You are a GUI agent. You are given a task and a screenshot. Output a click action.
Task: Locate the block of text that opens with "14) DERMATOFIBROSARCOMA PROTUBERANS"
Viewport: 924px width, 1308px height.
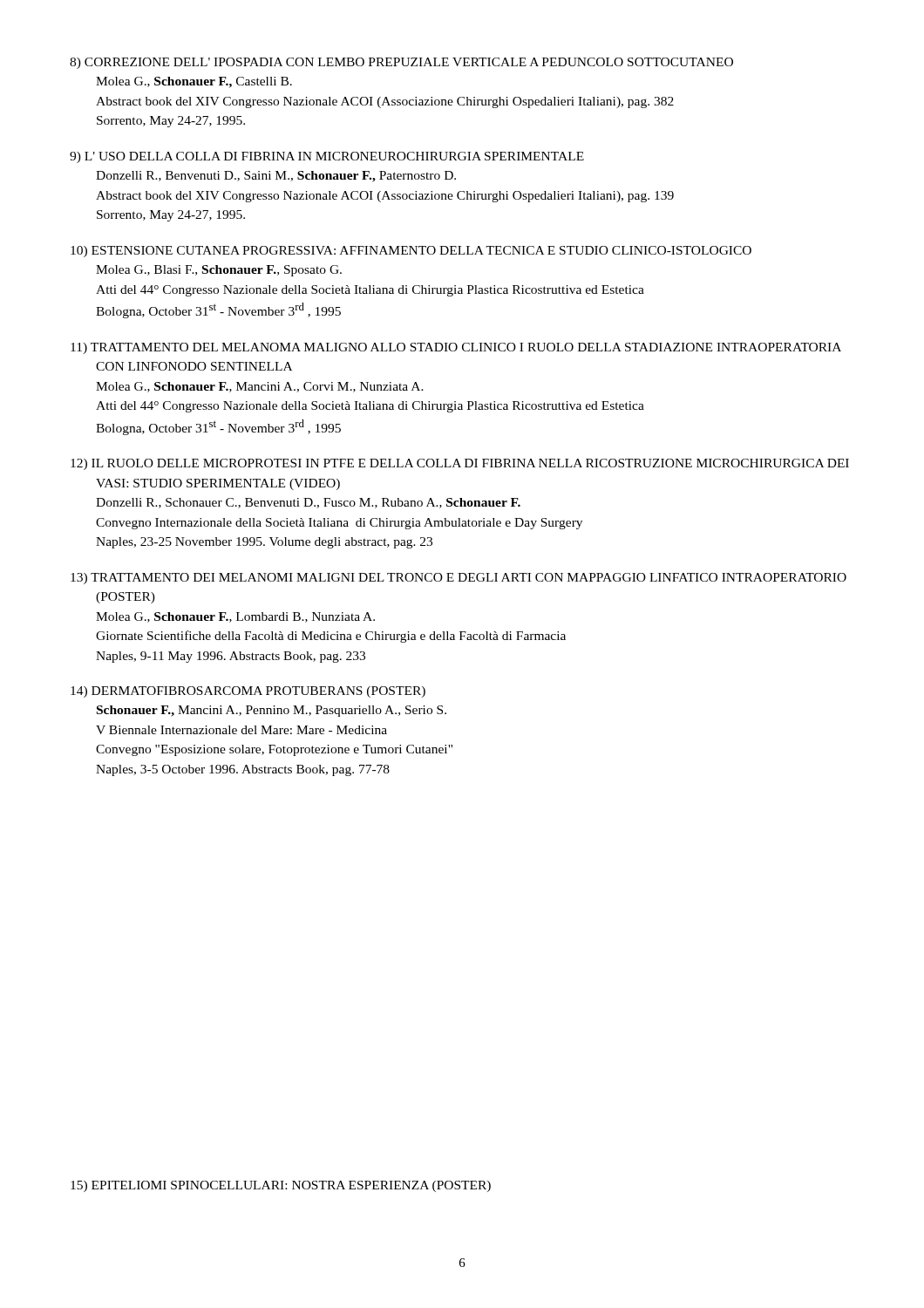[x=248, y=692]
